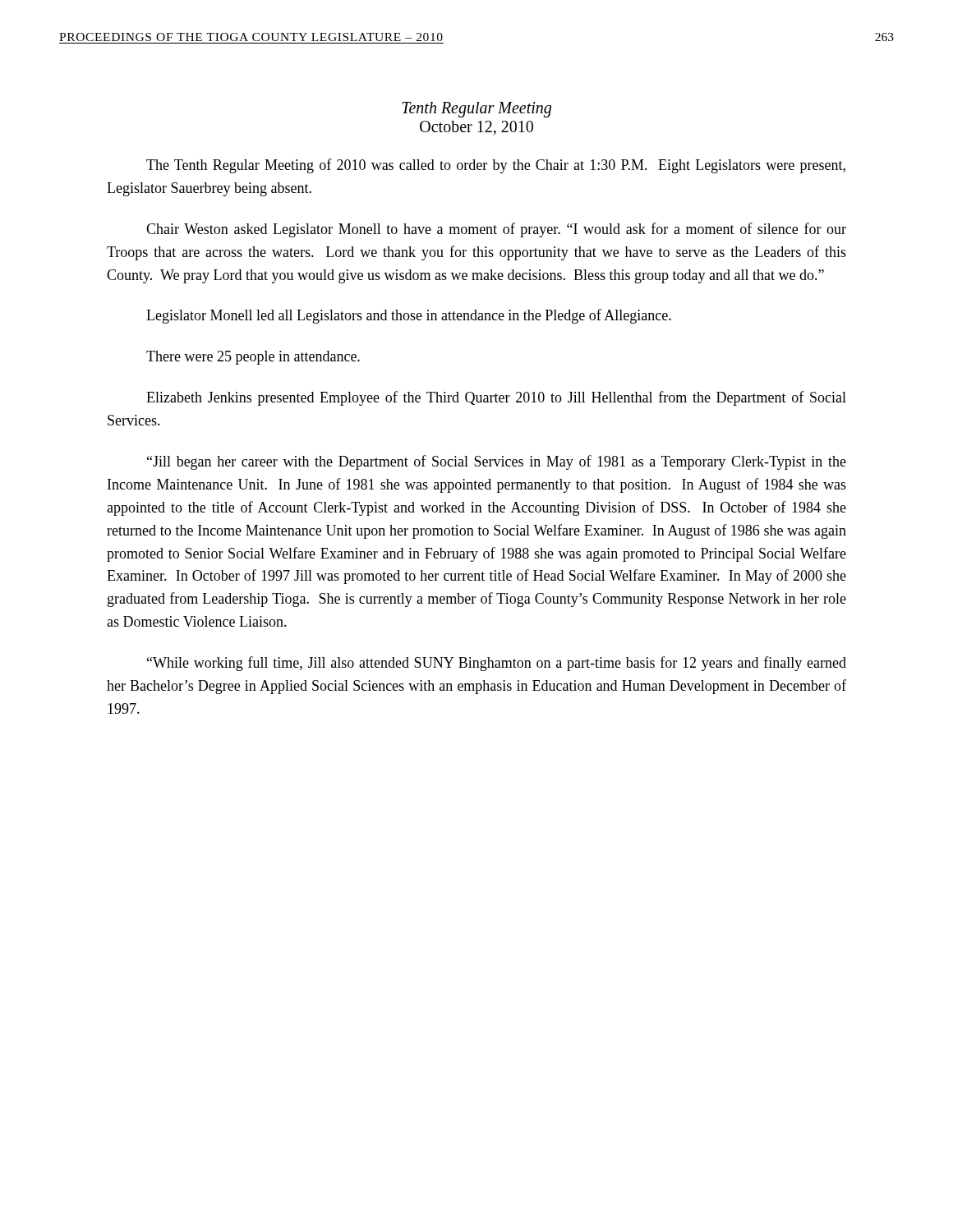Screen dimensions: 1232x953
Task: Click on the text block with the text "“While working full"
Action: 476,686
